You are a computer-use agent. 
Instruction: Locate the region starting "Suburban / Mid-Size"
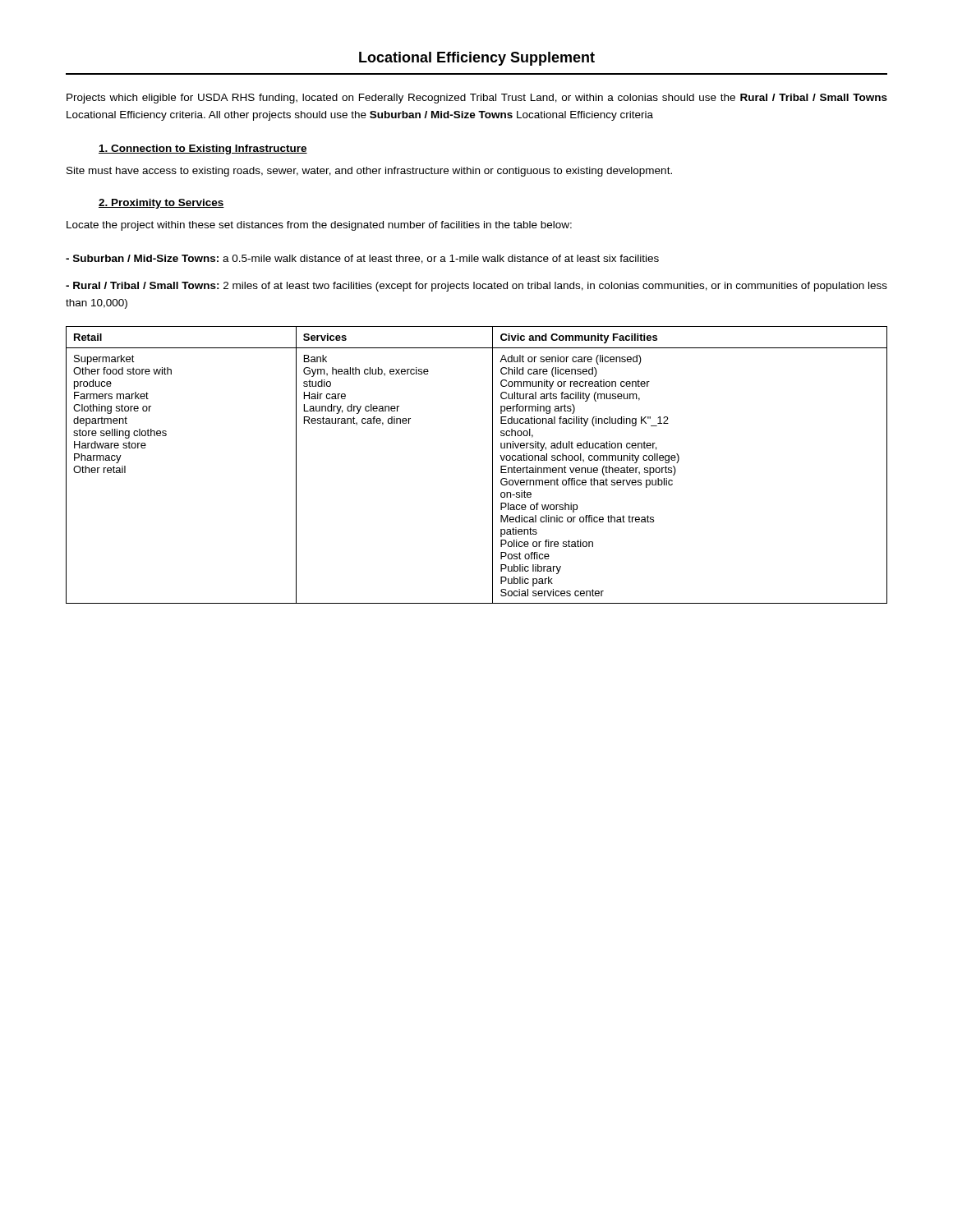click(x=362, y=258)
